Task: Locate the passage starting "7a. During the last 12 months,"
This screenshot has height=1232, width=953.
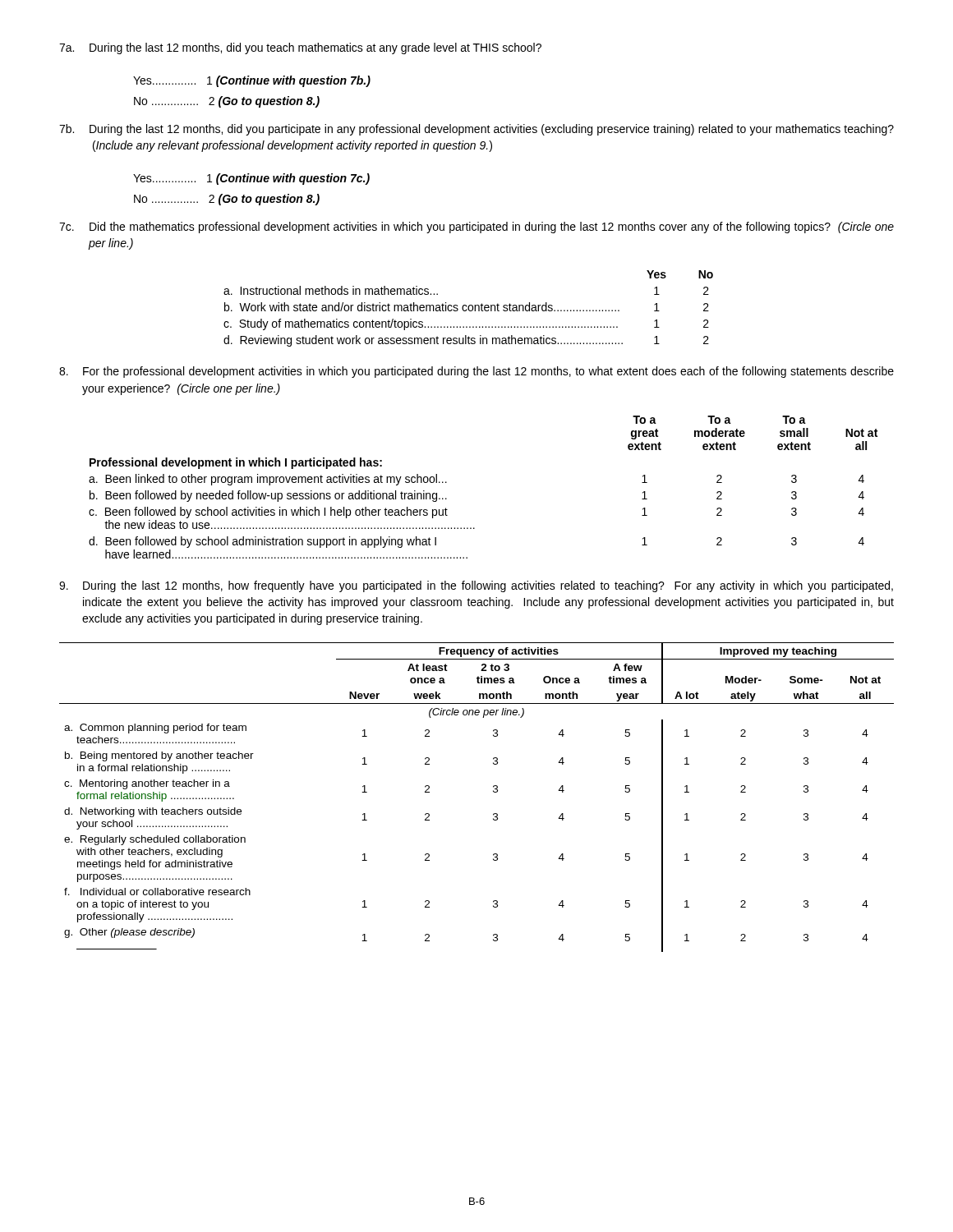Action: [300, 48]
